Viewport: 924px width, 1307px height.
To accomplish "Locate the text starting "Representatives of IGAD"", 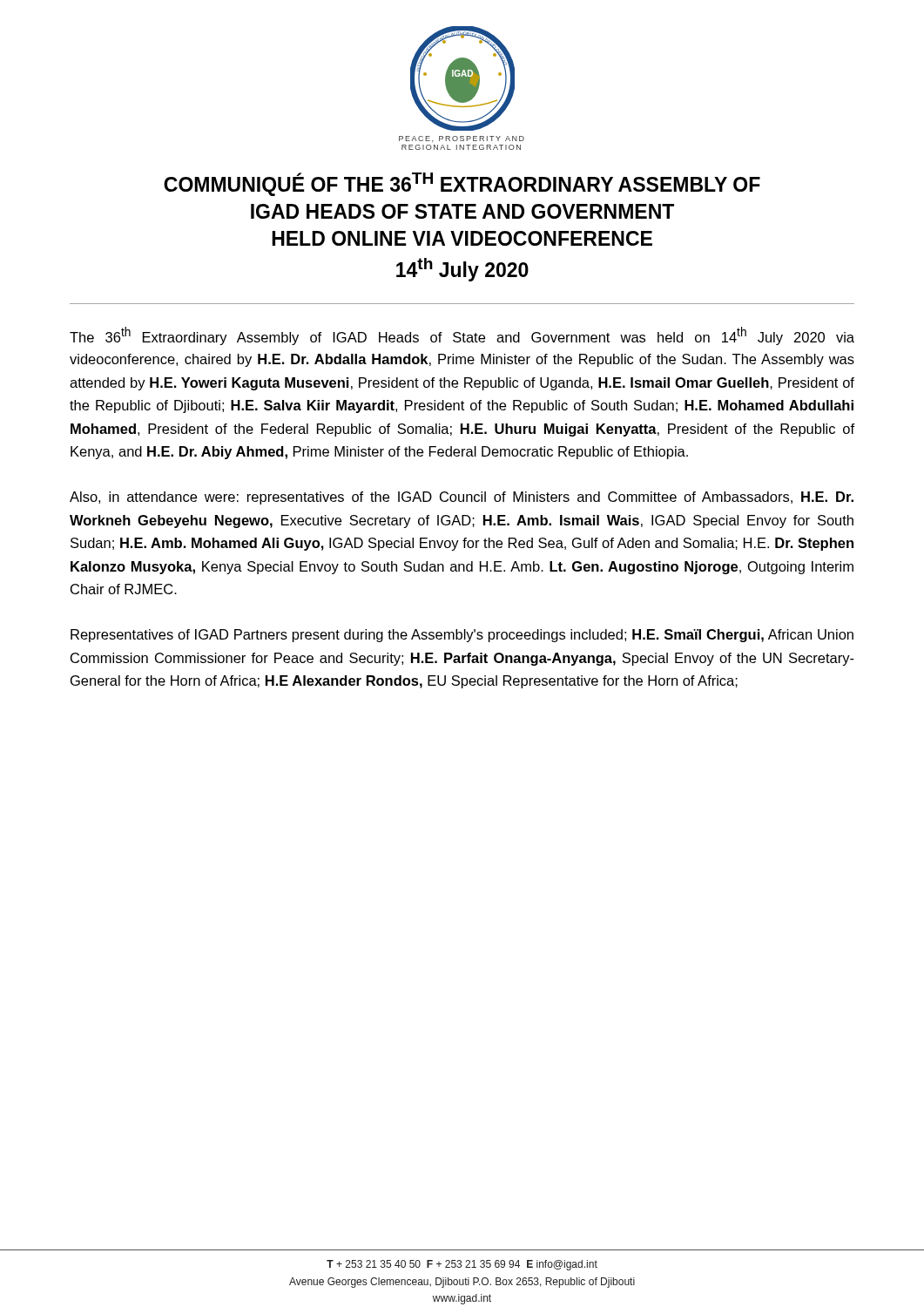I will (x=462, y=658).
